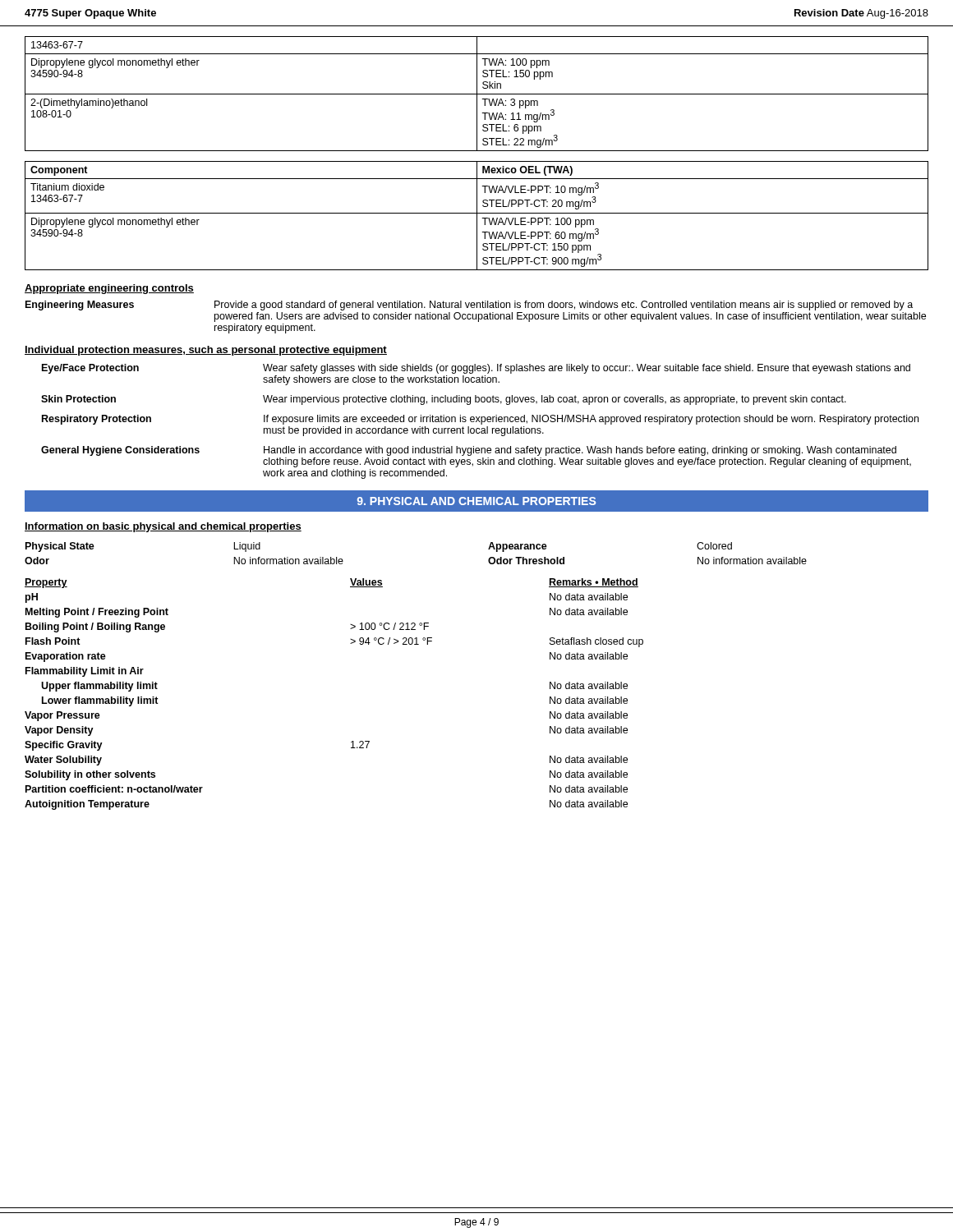Viewport: 953px width, 1232px height.
Task: Find the table that mentions "2-(Dimethylamino)ethanol 108-01-0"
Action: tap(476, 94)
